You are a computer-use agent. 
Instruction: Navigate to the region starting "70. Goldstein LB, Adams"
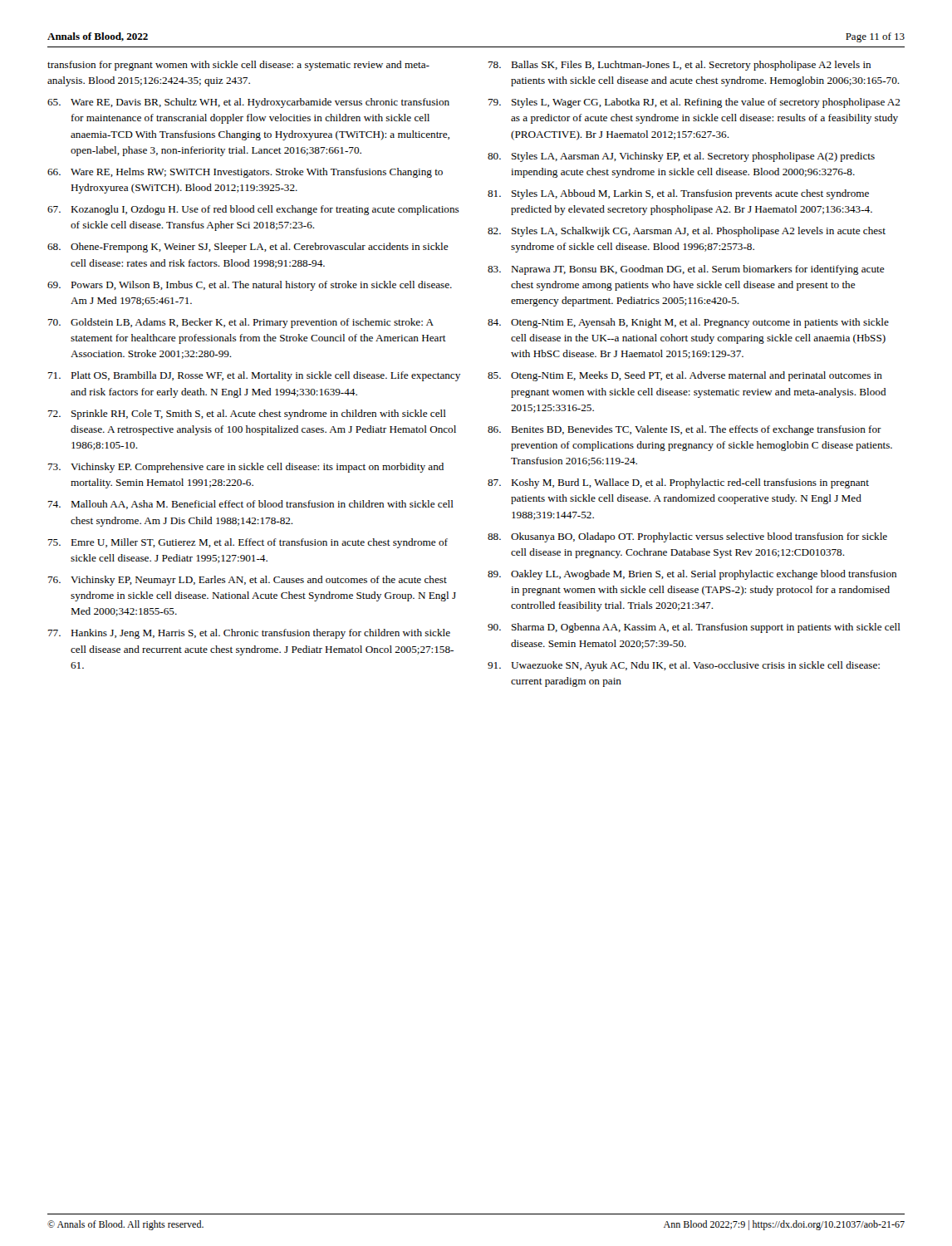pos(256,338)
